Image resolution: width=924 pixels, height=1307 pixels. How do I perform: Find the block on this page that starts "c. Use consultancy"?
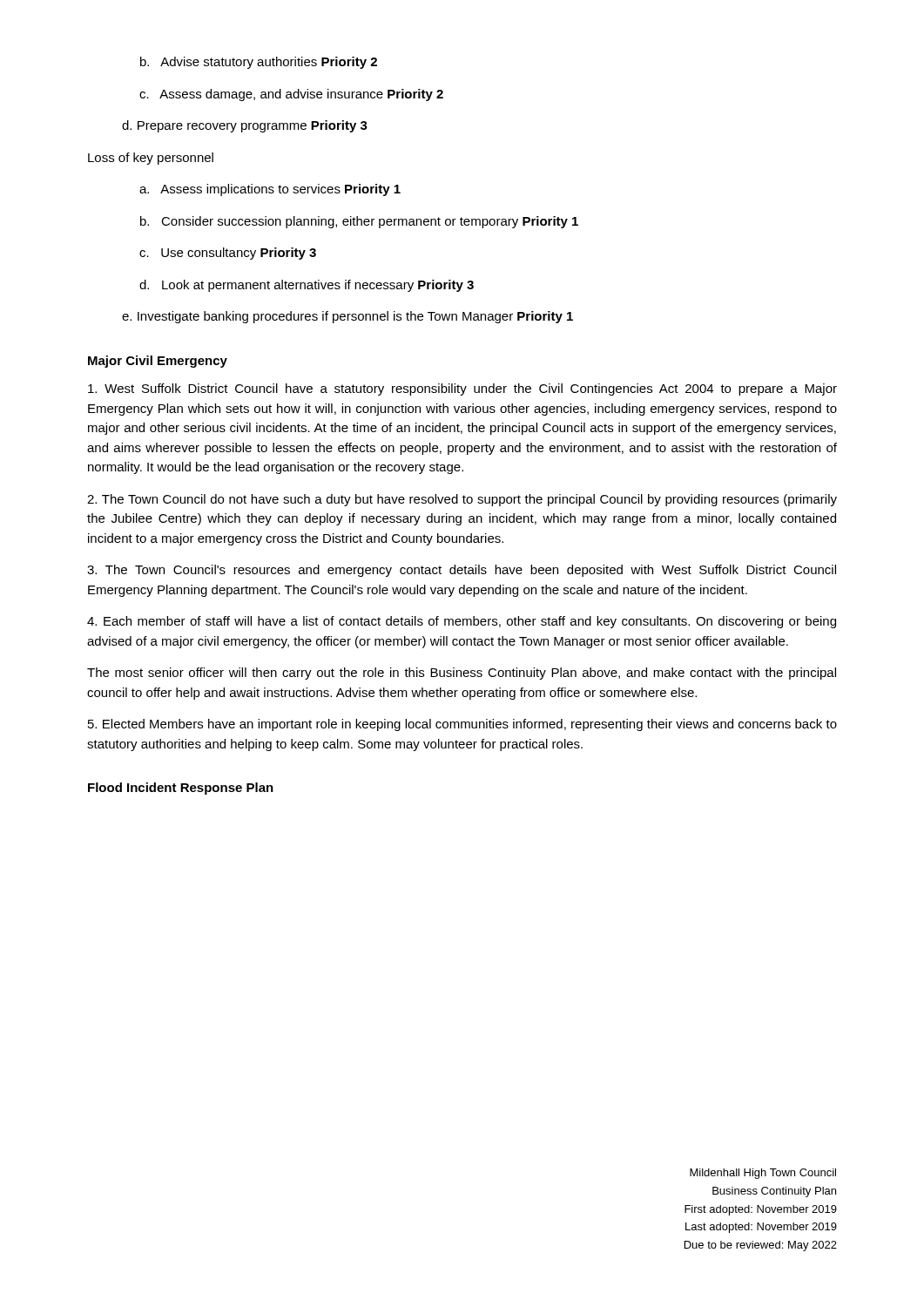228,252
